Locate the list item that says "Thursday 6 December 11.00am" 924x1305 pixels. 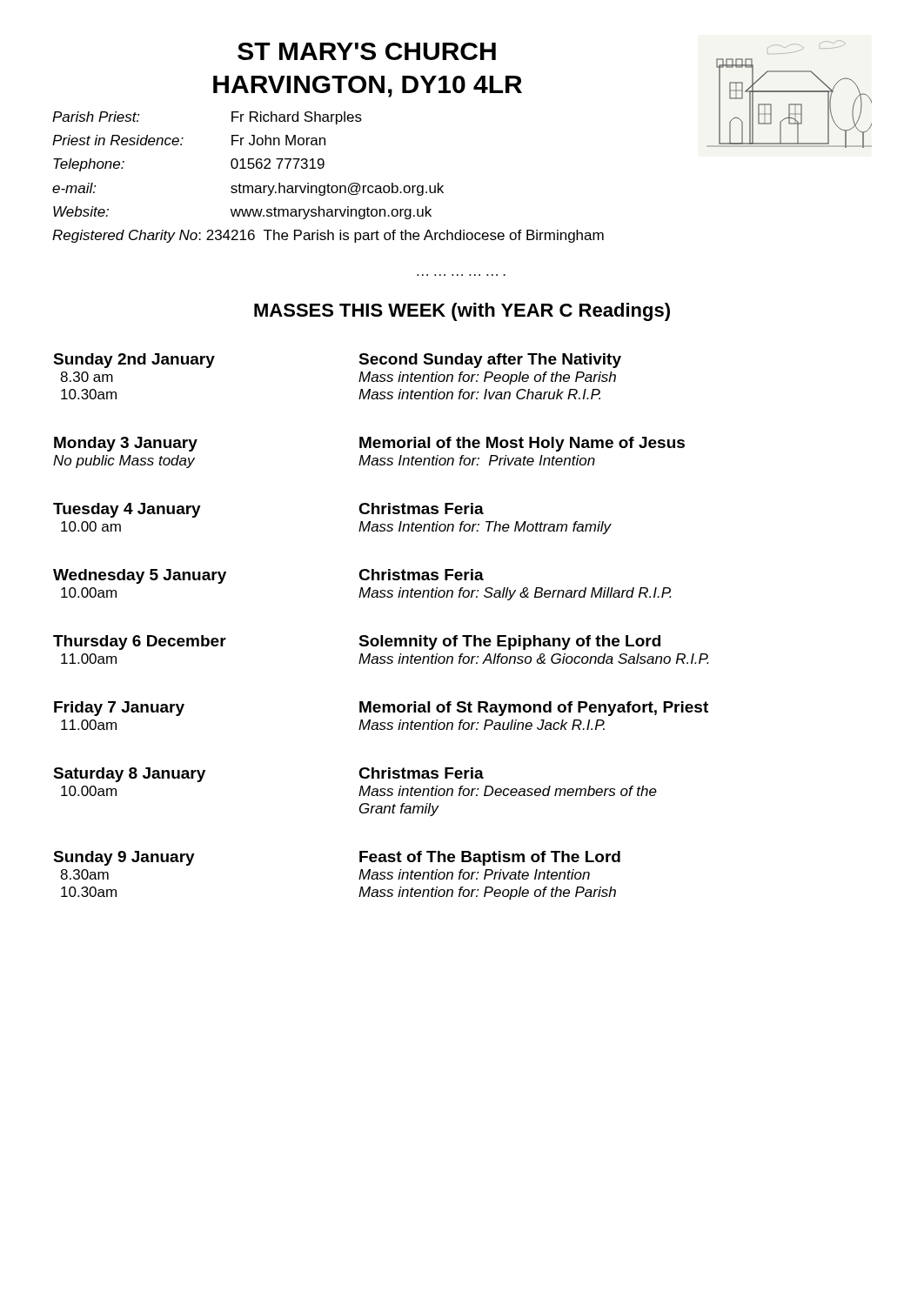192,650
